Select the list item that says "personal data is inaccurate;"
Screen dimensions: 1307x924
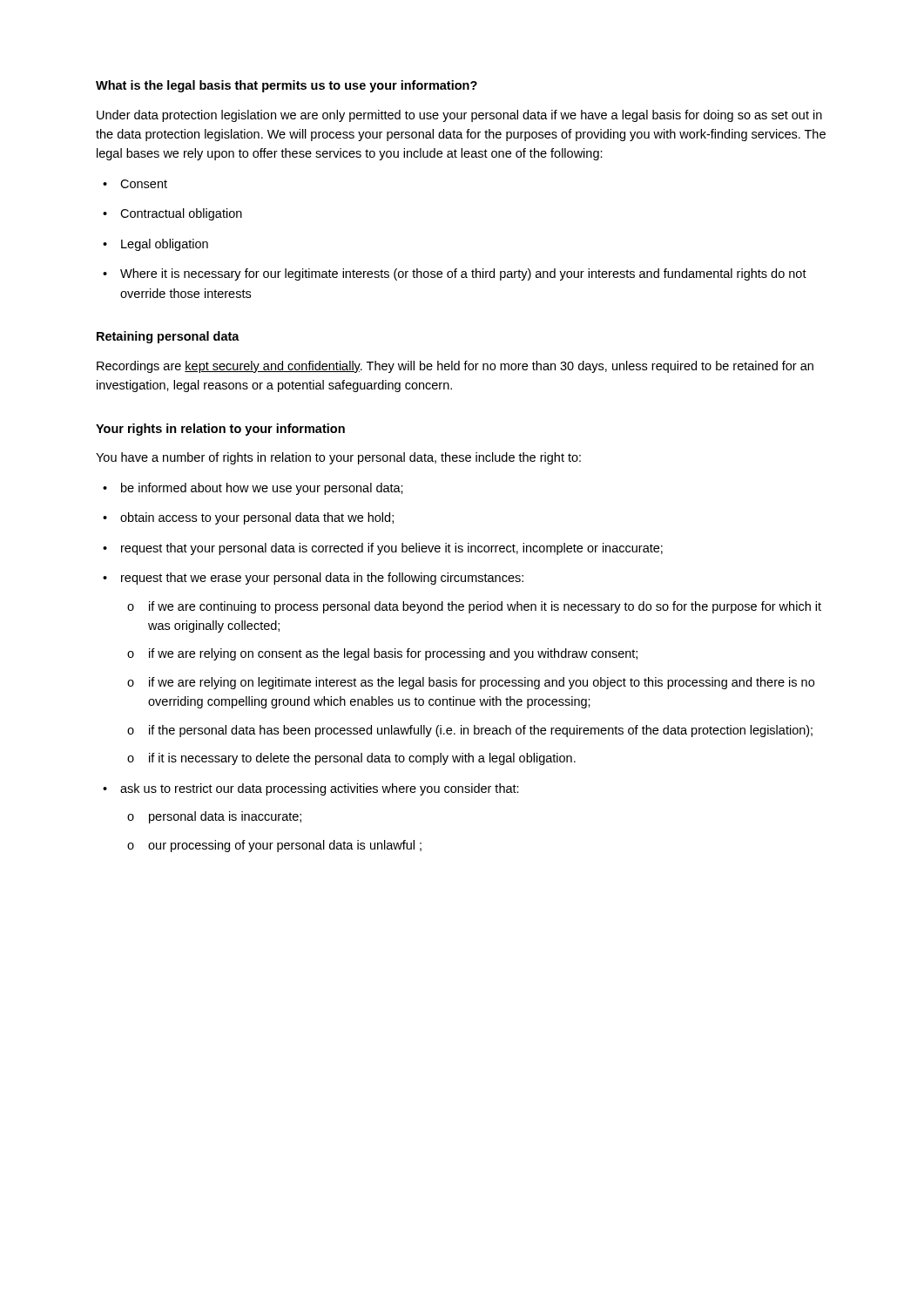214,817
